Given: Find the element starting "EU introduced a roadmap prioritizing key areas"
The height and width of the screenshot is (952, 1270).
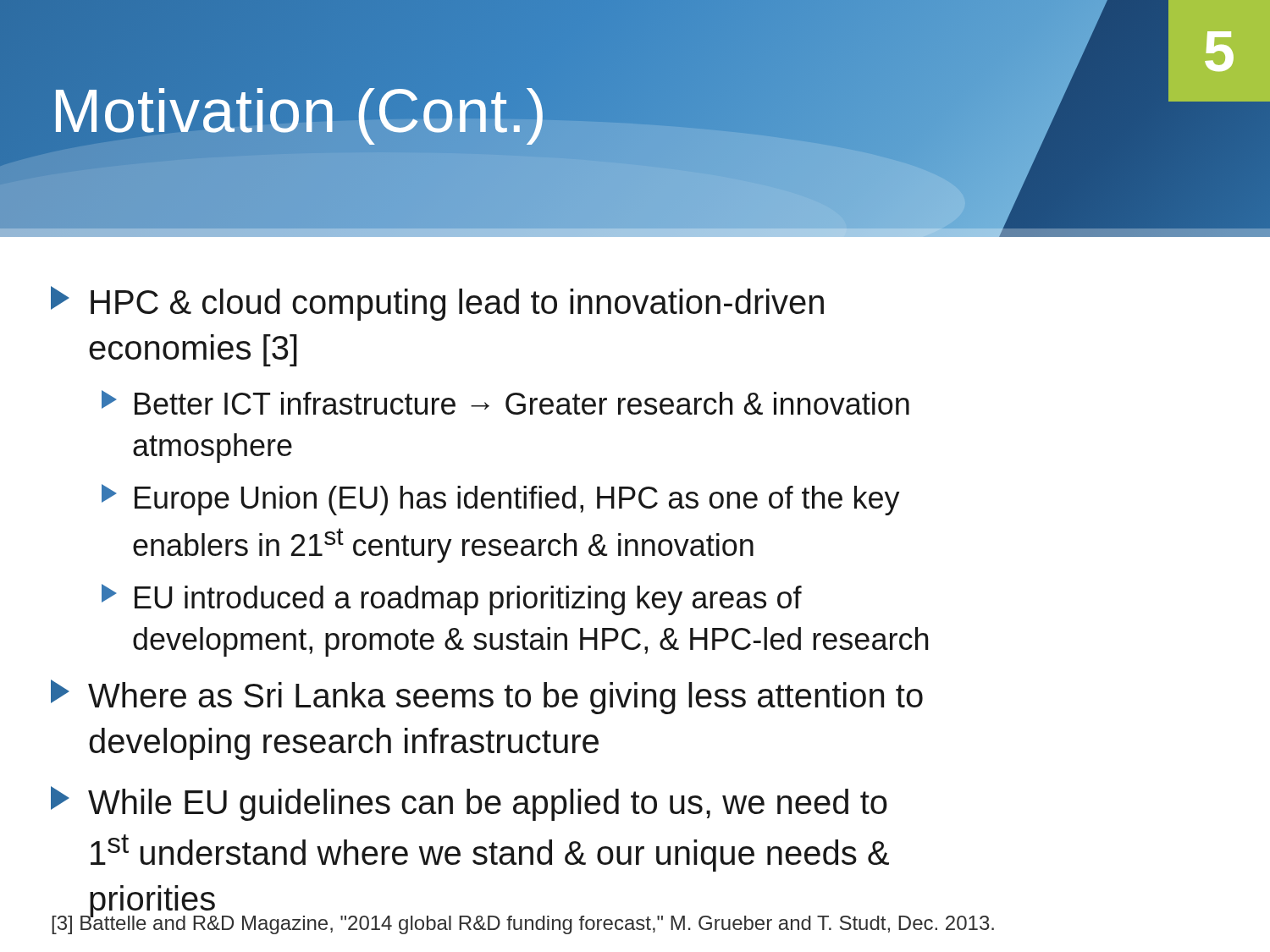Looking at the screenshot, I should [x=516, y=619].
